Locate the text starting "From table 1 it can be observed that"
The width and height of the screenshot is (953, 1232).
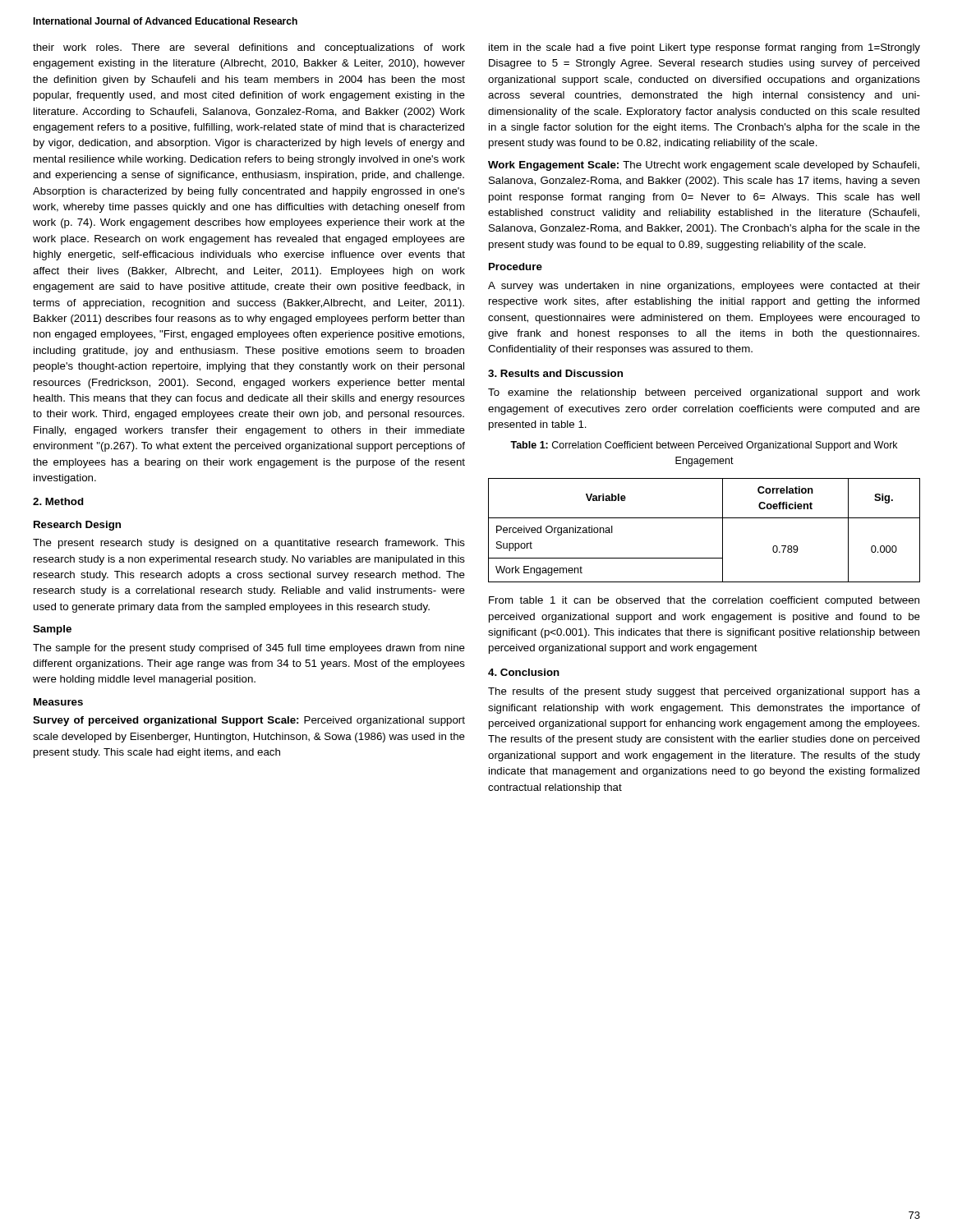click(704, 624)
